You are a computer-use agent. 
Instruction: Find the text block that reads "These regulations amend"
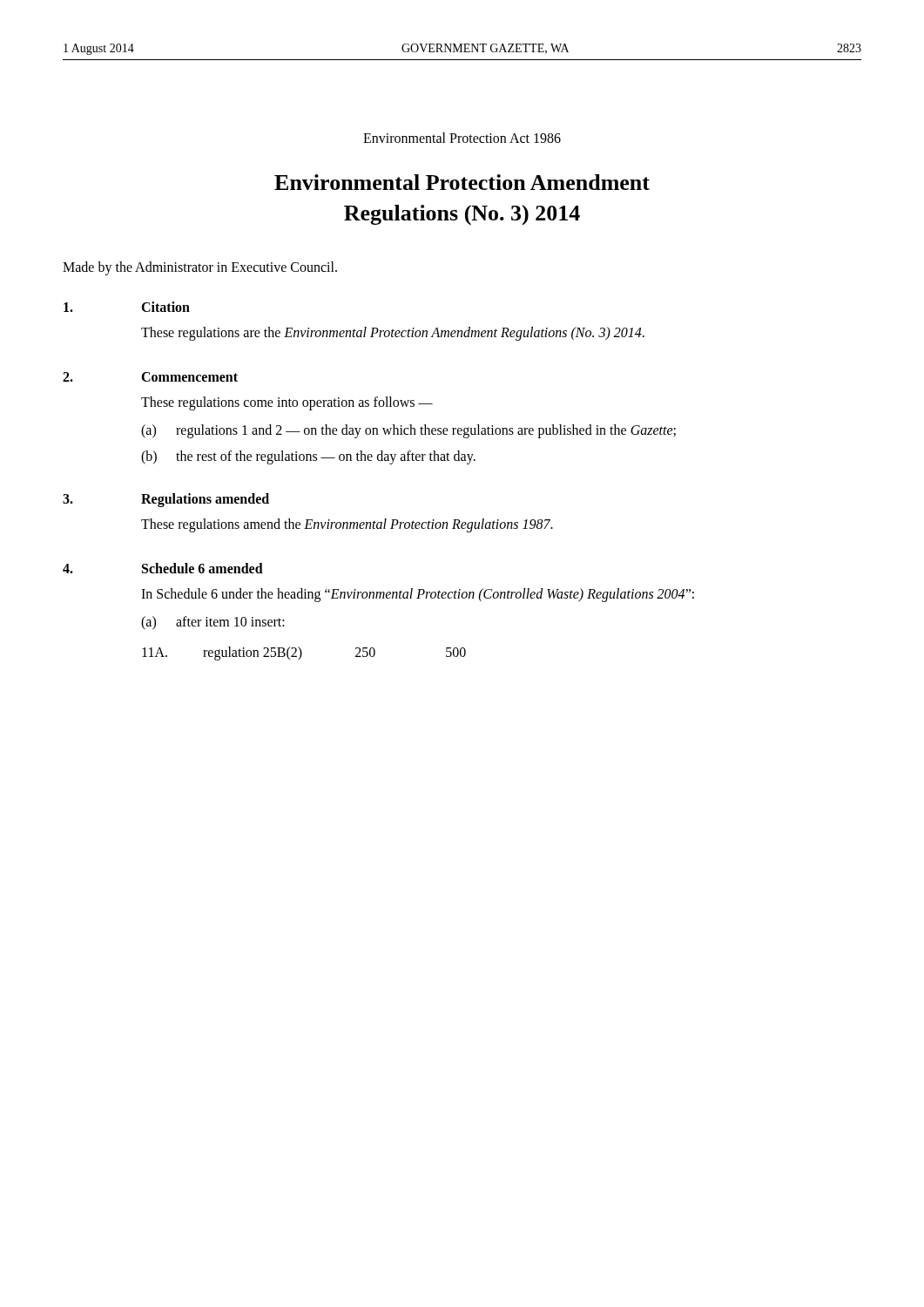(347, 524)
